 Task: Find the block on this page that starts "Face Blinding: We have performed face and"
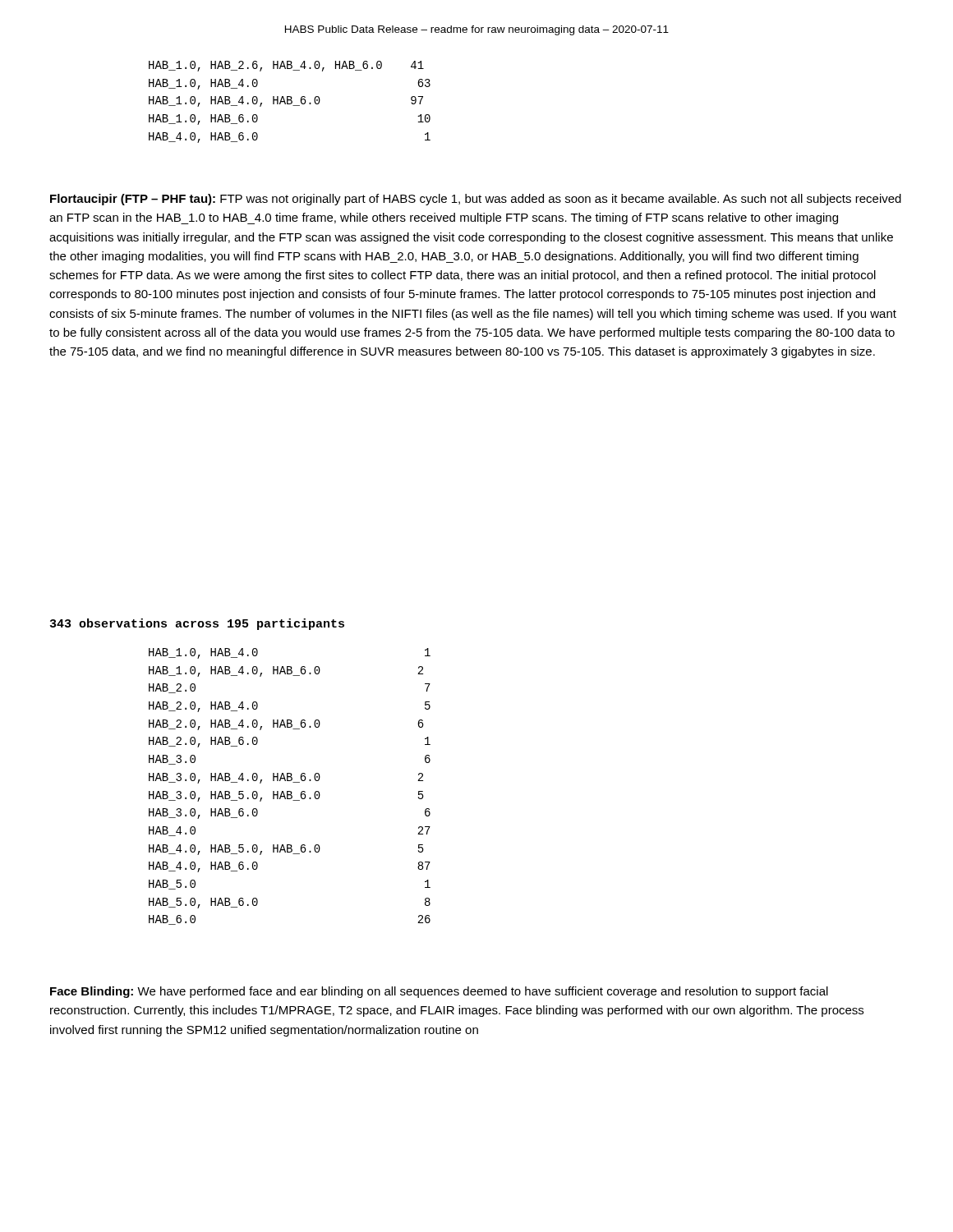pyautogui.click(x=457, y=1010)
